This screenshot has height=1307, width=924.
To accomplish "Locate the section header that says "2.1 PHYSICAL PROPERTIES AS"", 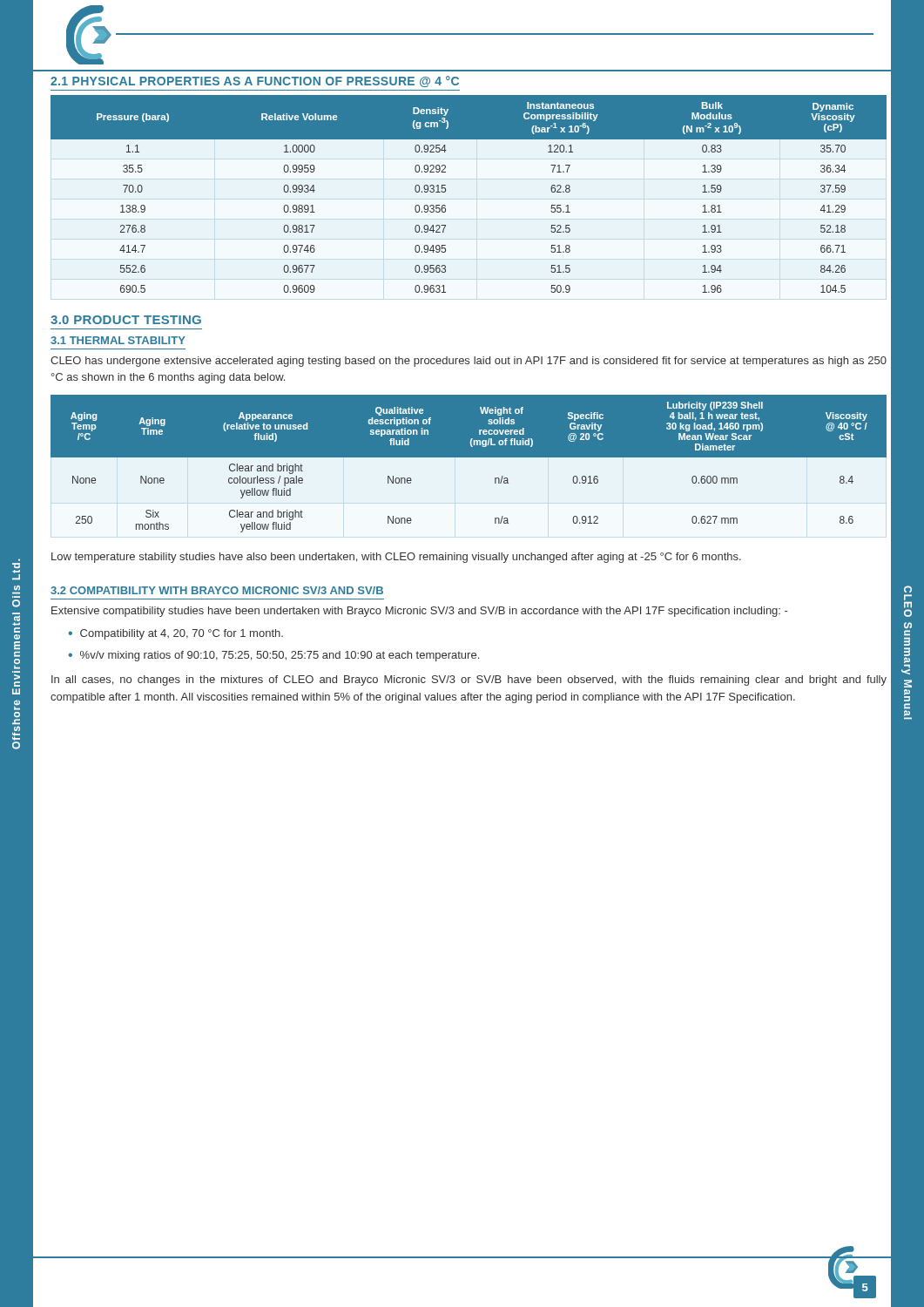I will [x=255, y=81].
